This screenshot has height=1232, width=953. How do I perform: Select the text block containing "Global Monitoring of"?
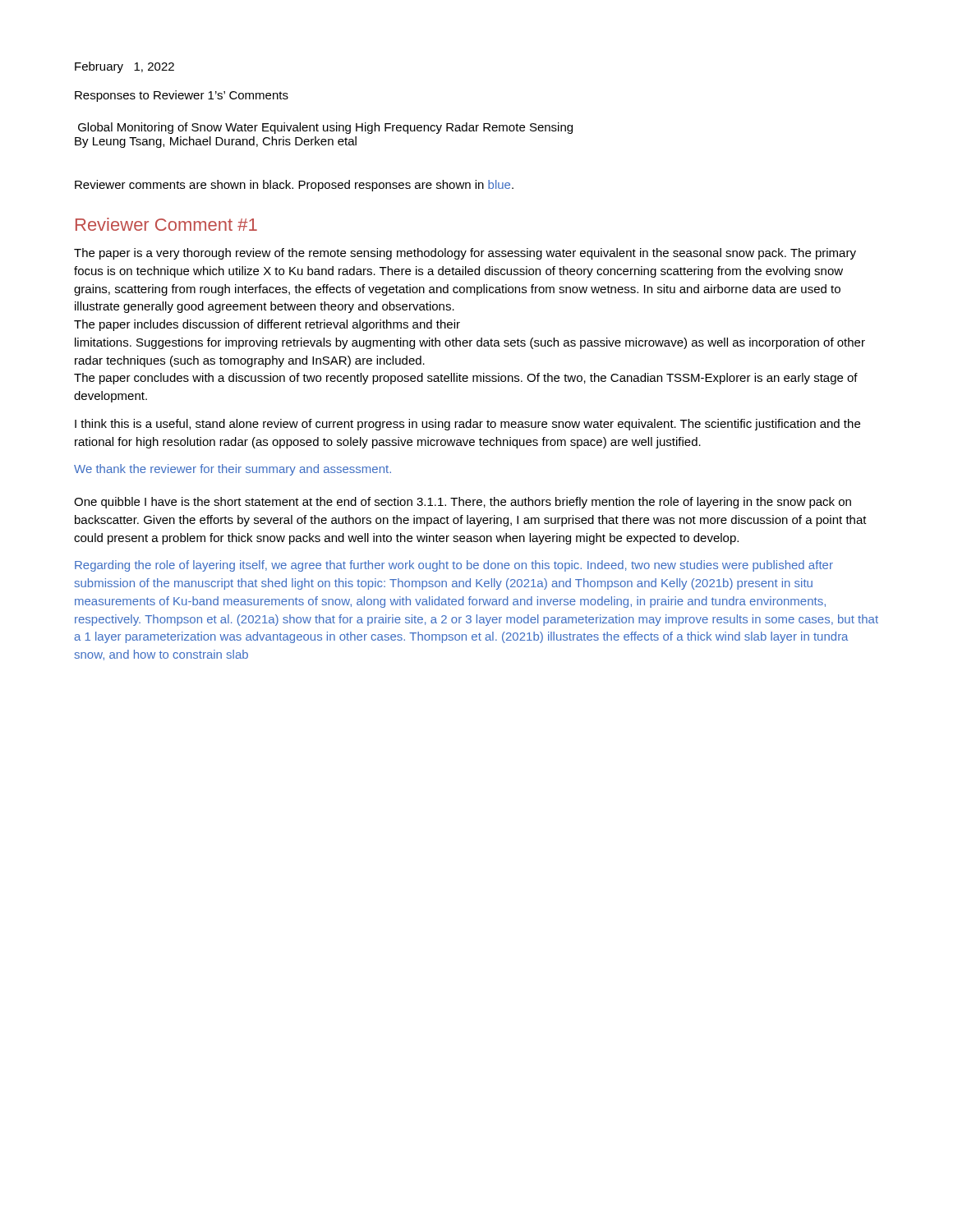[324, 134]
